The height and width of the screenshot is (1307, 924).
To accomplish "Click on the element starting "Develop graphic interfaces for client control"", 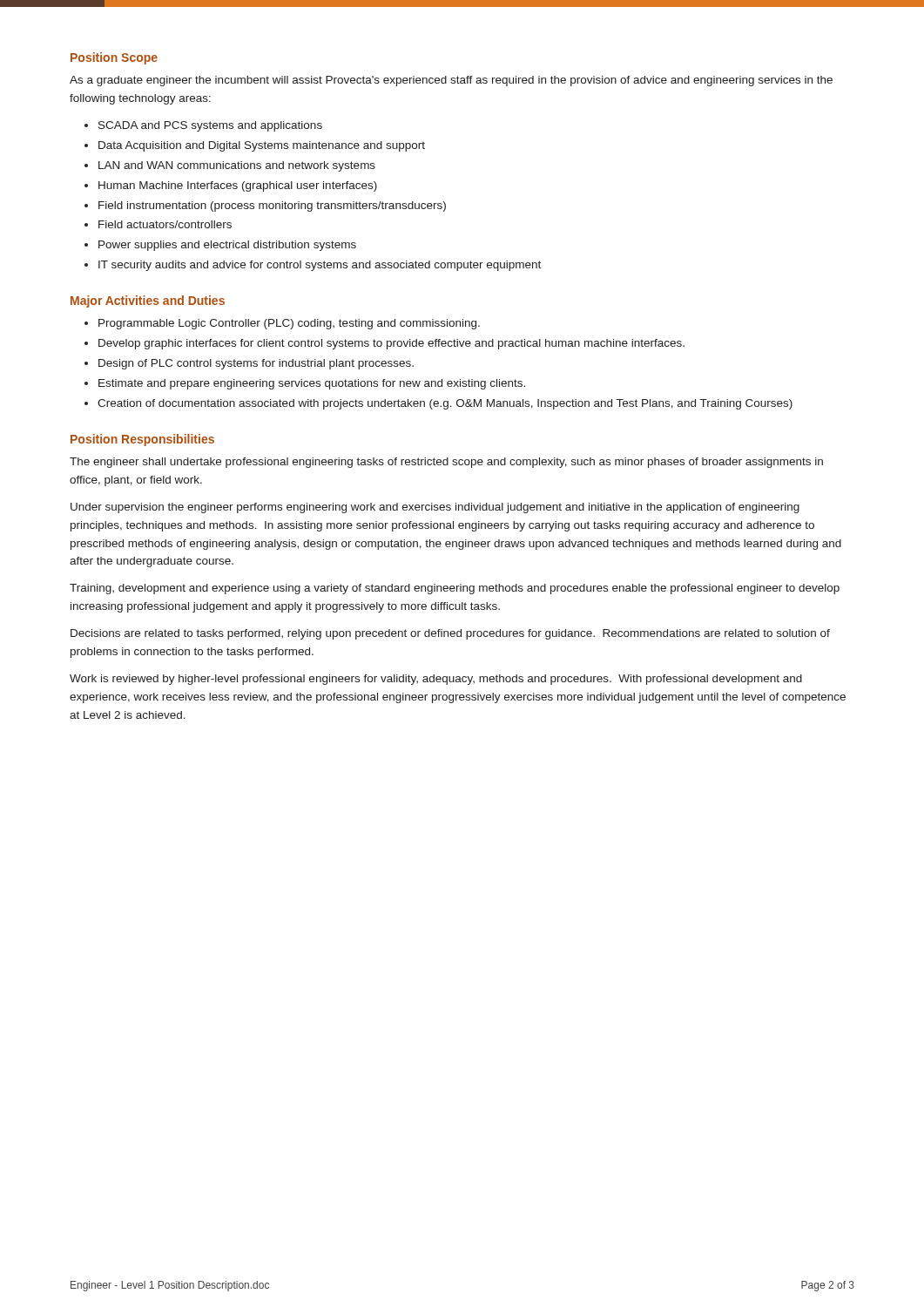I will [391, 343].
